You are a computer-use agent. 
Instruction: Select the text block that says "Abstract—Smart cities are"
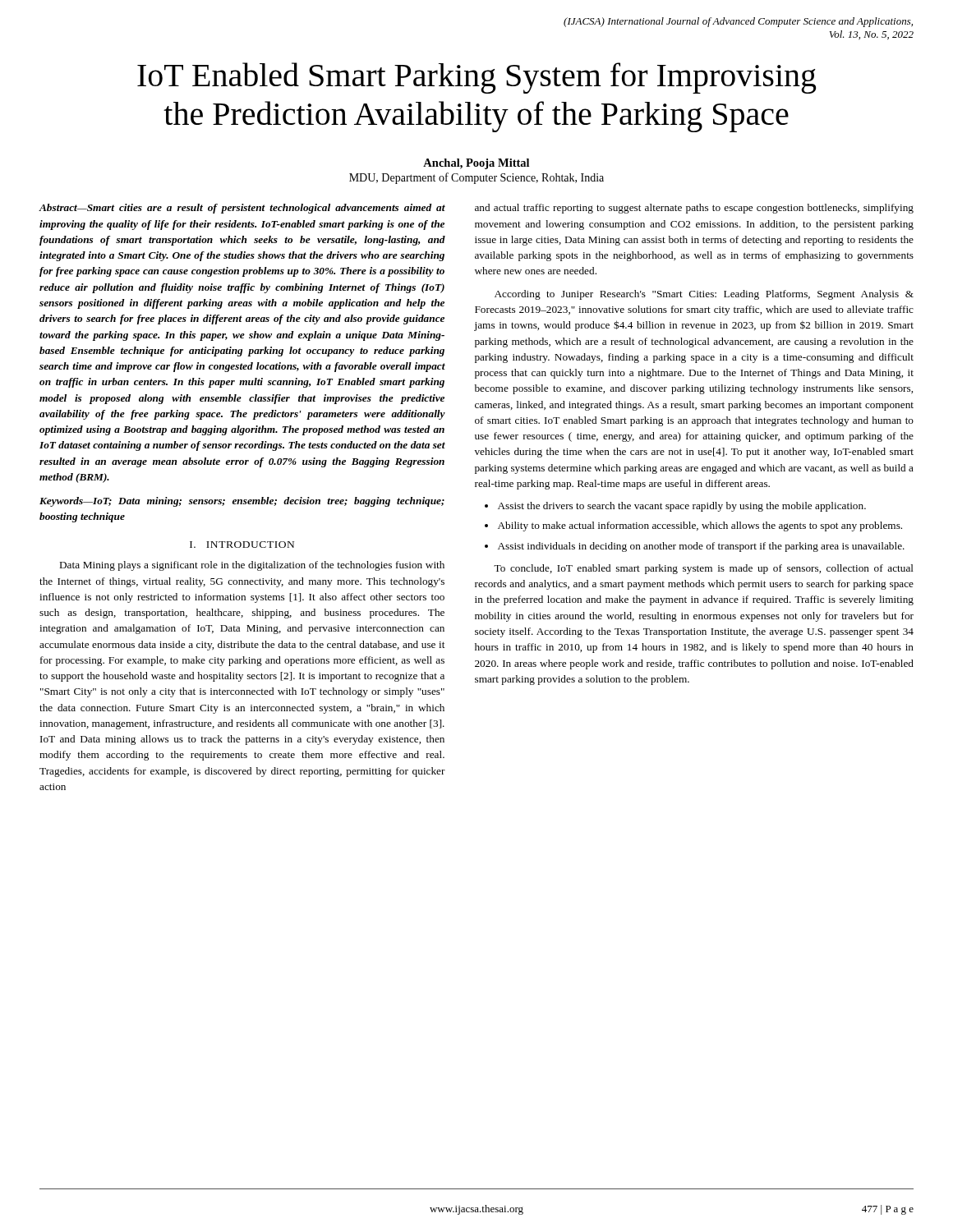(x=242, y=342)
